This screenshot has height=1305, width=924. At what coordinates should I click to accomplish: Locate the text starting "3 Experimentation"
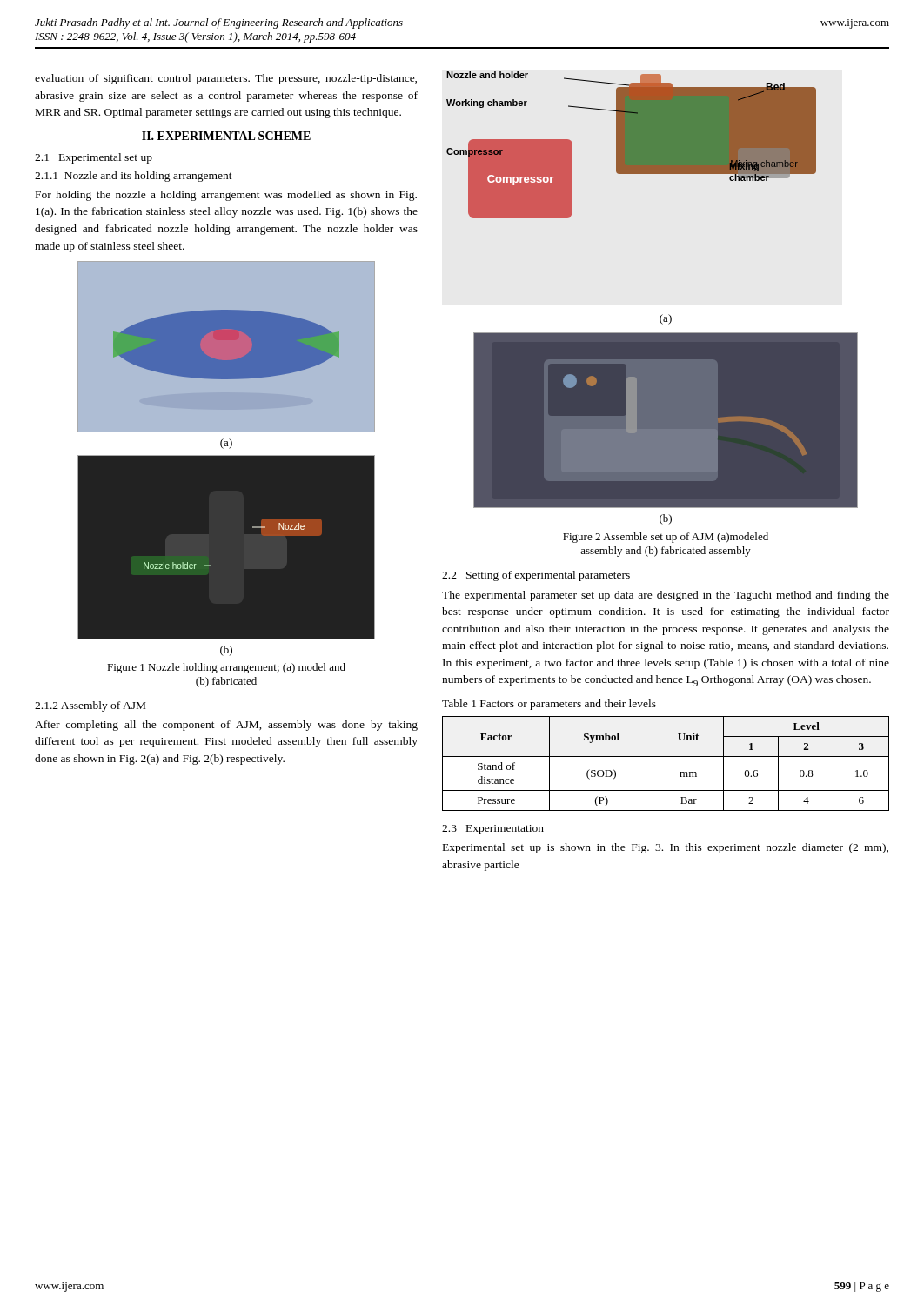coord(493,828)
